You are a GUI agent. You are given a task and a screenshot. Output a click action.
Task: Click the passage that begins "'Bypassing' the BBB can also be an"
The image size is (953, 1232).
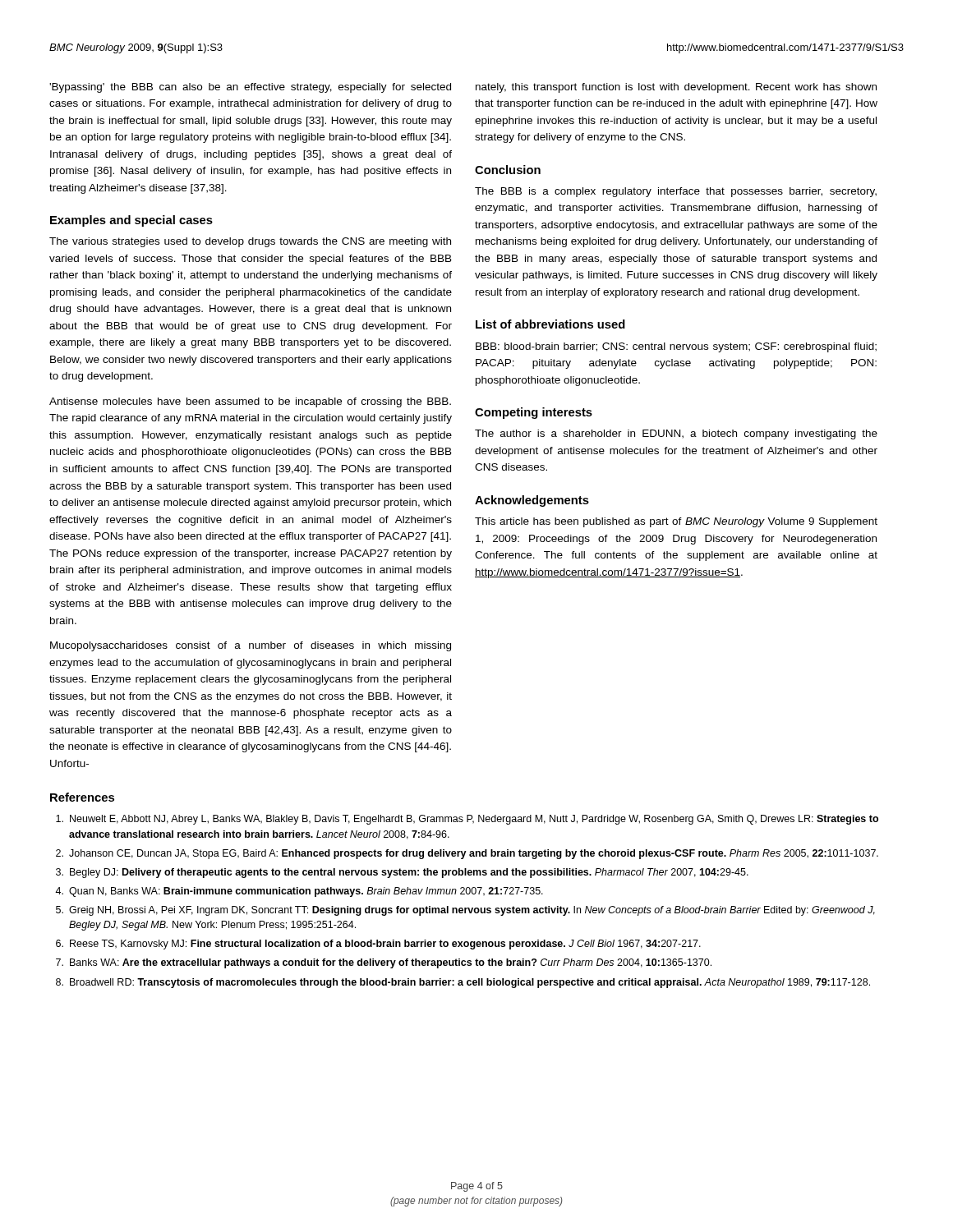tap(251, 137)
